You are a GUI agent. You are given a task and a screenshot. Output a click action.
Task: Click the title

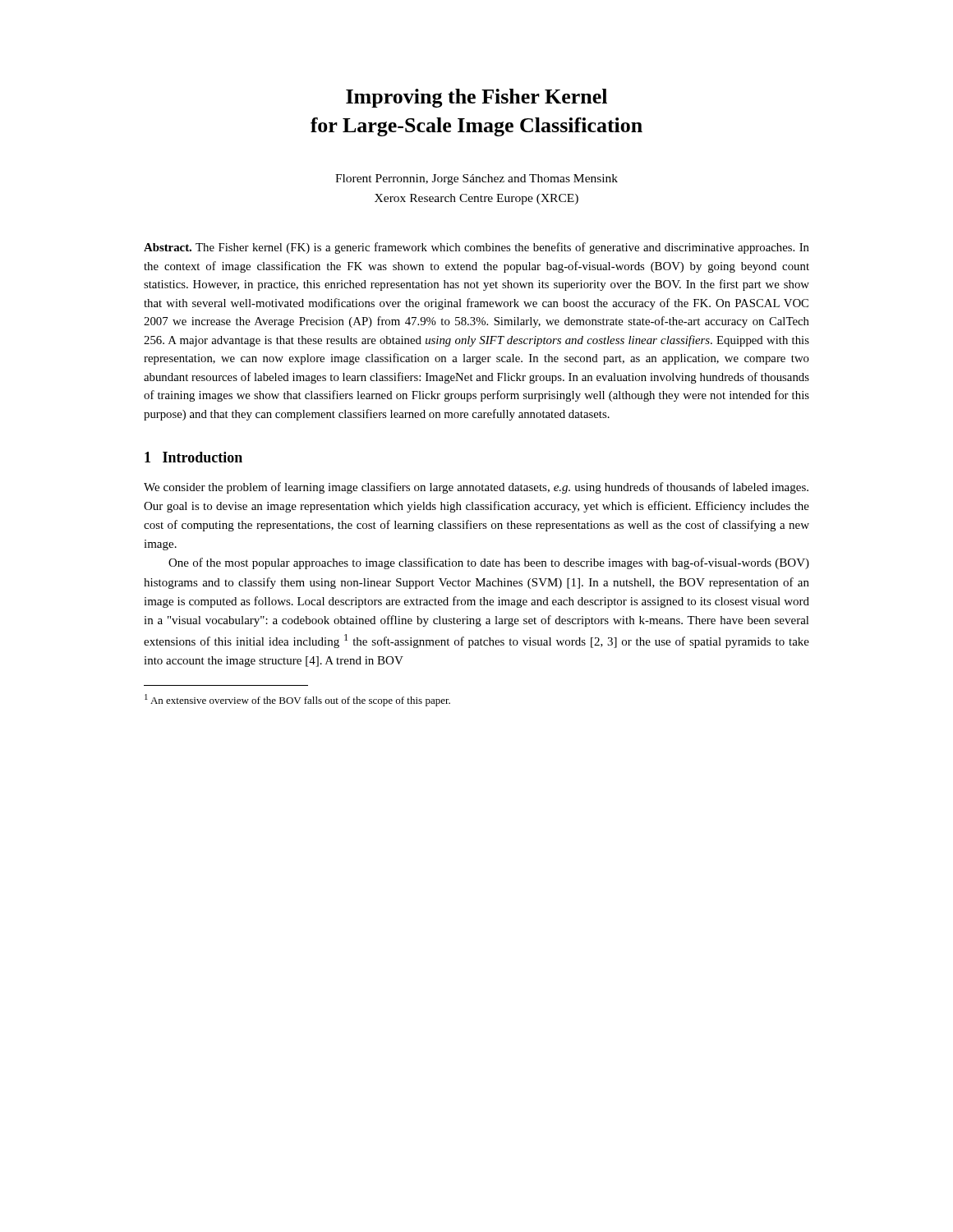476,111
